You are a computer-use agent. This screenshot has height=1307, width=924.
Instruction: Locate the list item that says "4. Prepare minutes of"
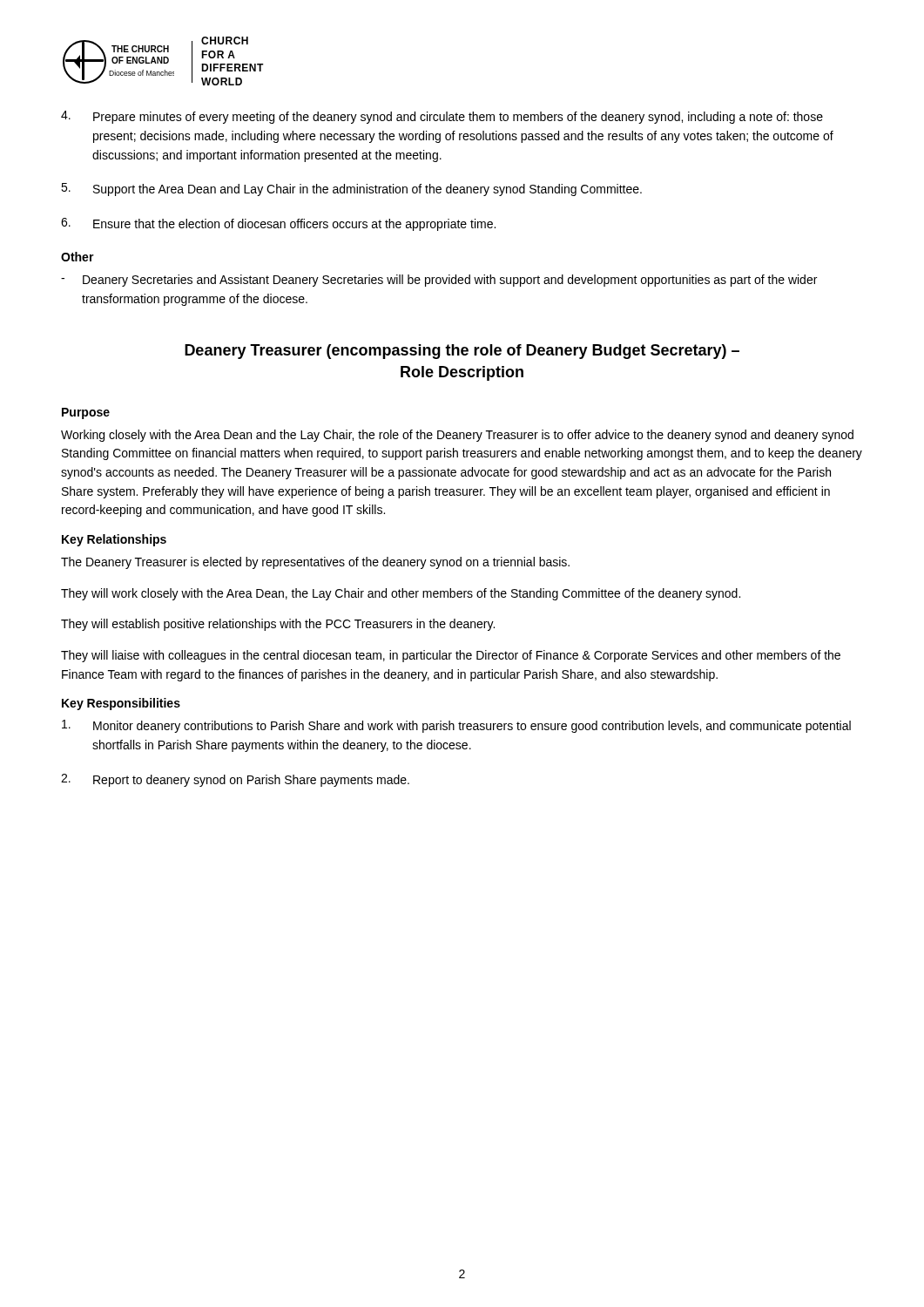[x=462, y=137]
